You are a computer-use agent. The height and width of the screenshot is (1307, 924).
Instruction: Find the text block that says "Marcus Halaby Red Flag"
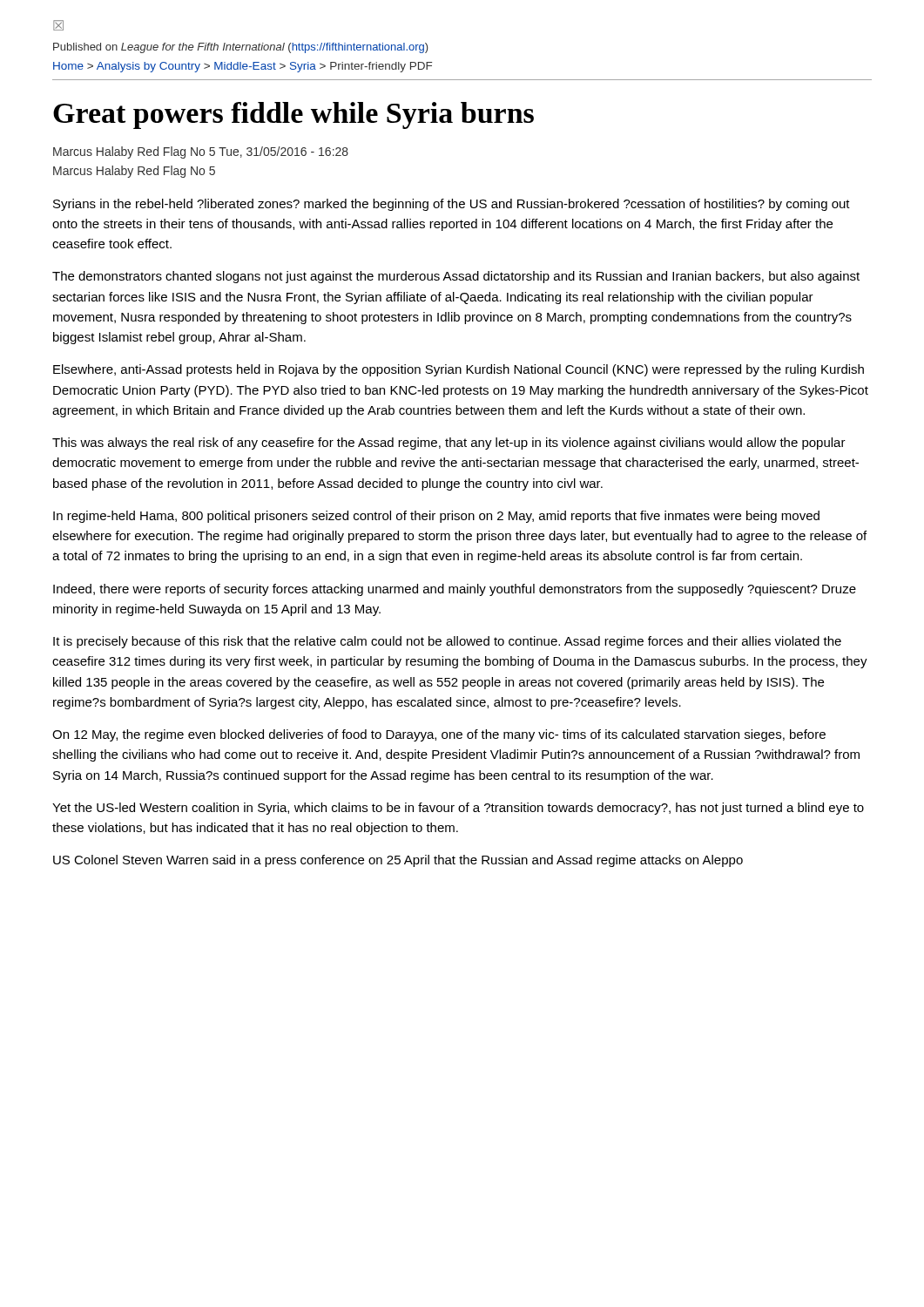200,161
